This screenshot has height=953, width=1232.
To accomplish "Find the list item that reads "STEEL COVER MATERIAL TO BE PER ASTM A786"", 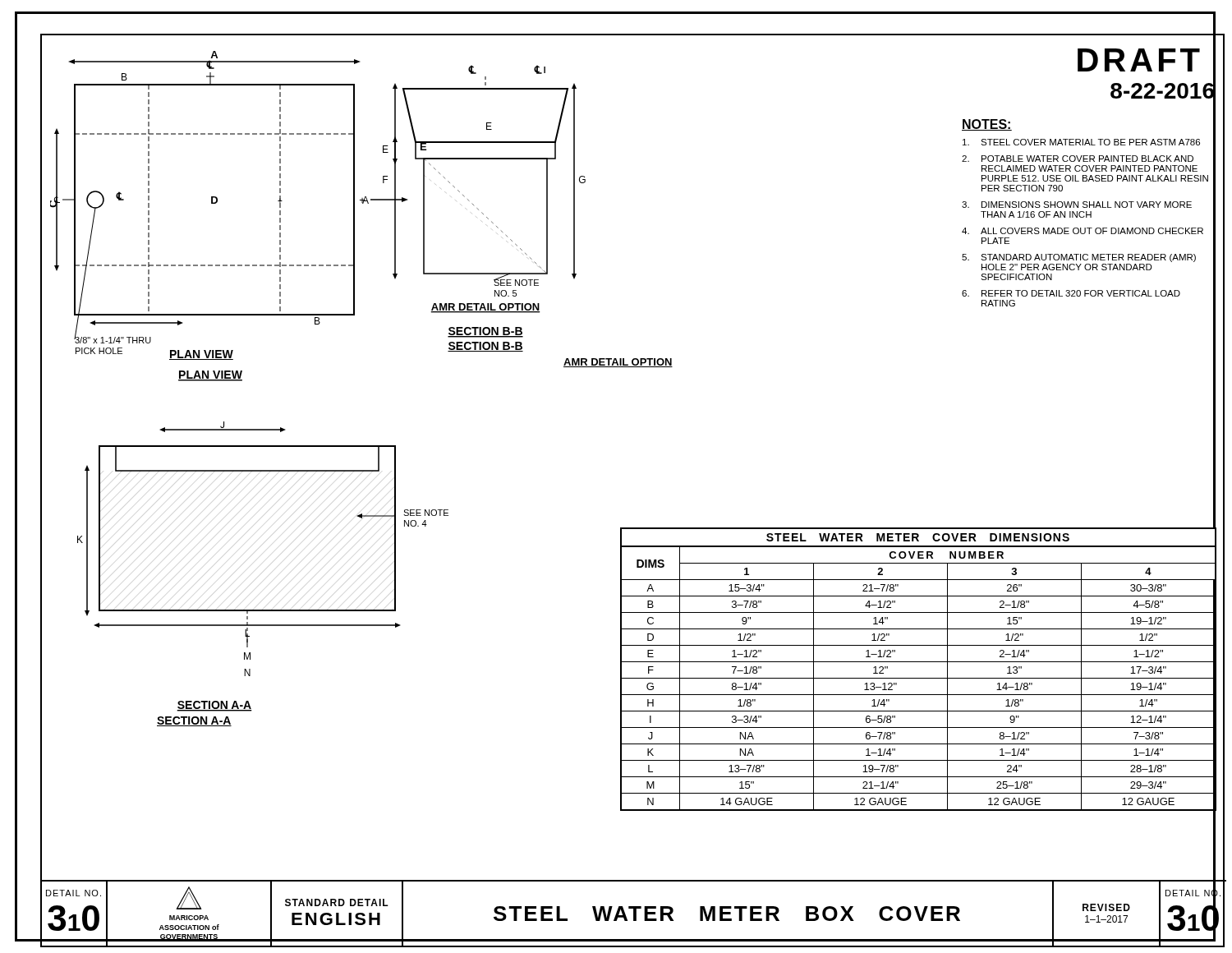I will [x=1081, y=142].
